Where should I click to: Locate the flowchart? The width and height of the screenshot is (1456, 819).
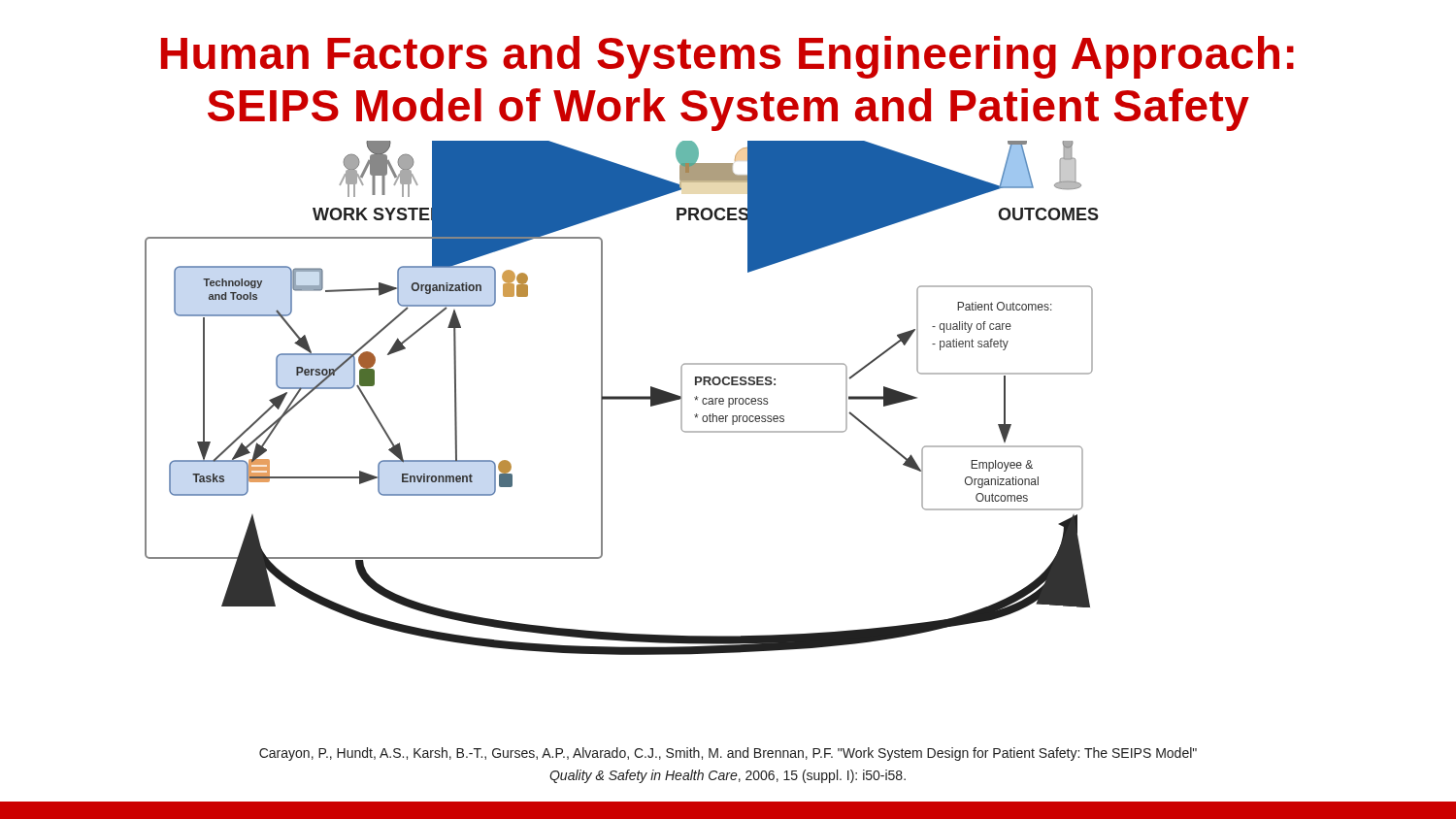pos(728,417)
